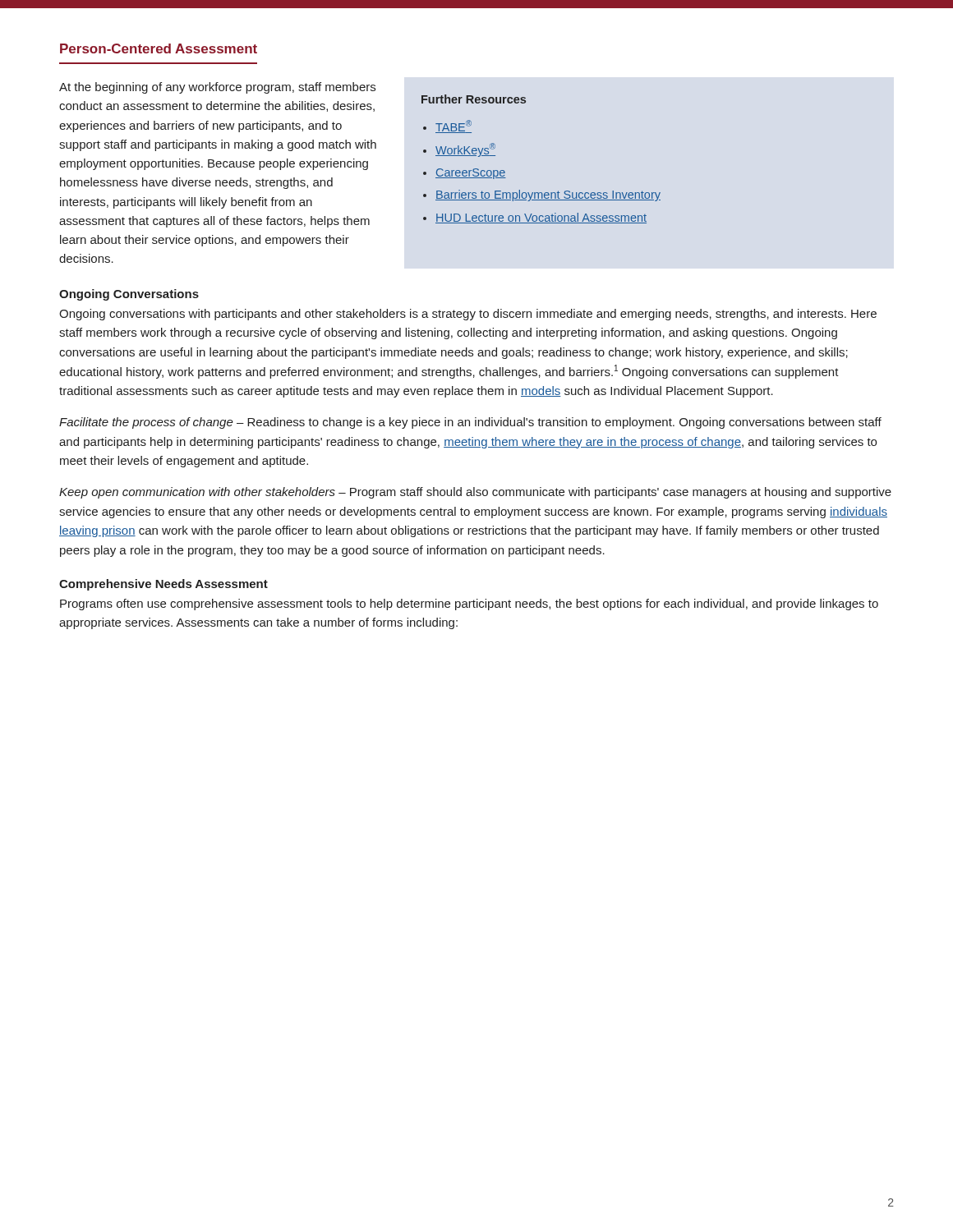Find "Person-Centered Assessment" on this page
Screen dimensions: 1232x953
(x=158, y=53)
